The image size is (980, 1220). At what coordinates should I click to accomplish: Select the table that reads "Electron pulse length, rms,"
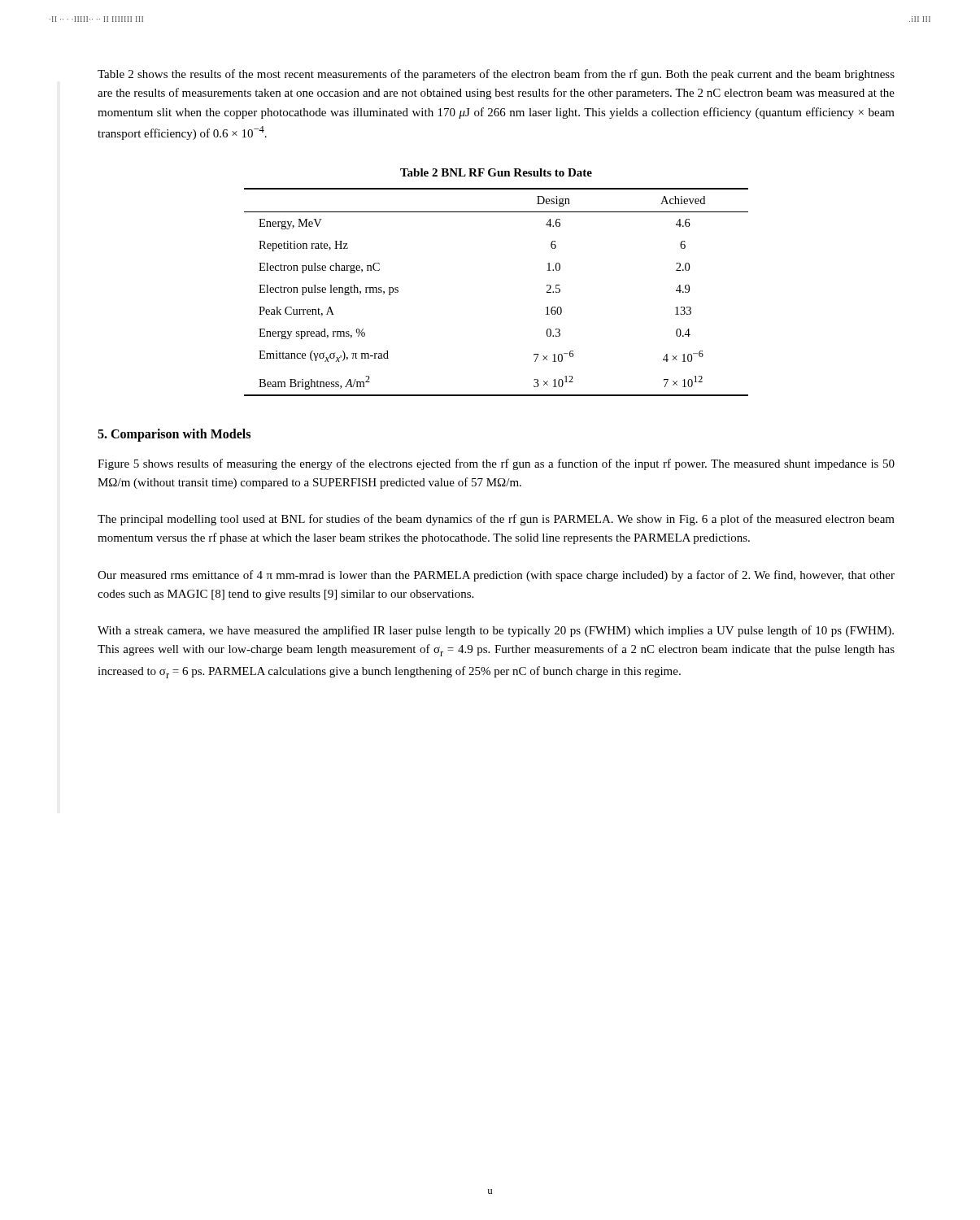pyautogui.click(x=496, y=292)
